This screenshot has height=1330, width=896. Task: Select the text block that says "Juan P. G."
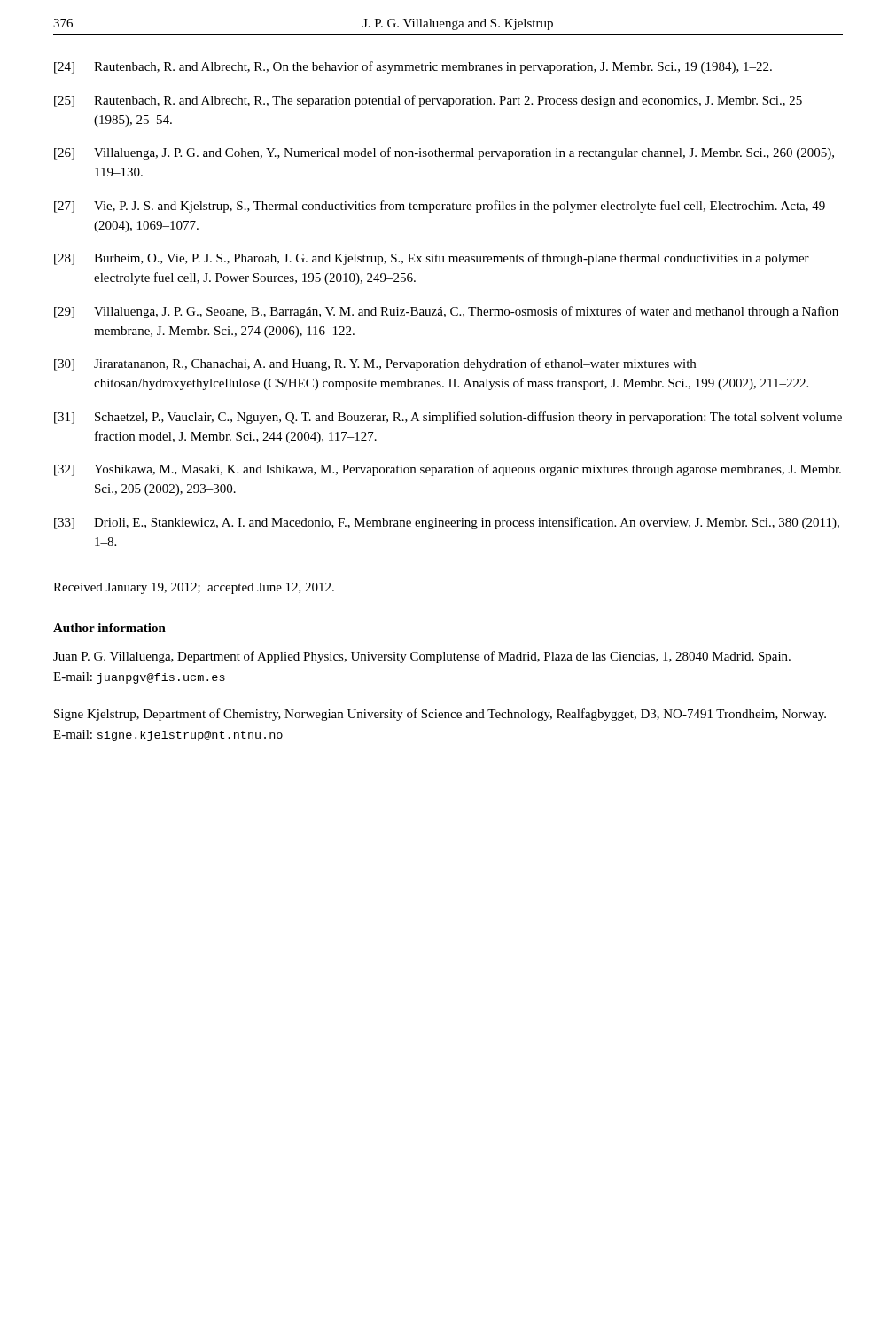[422, 667]
